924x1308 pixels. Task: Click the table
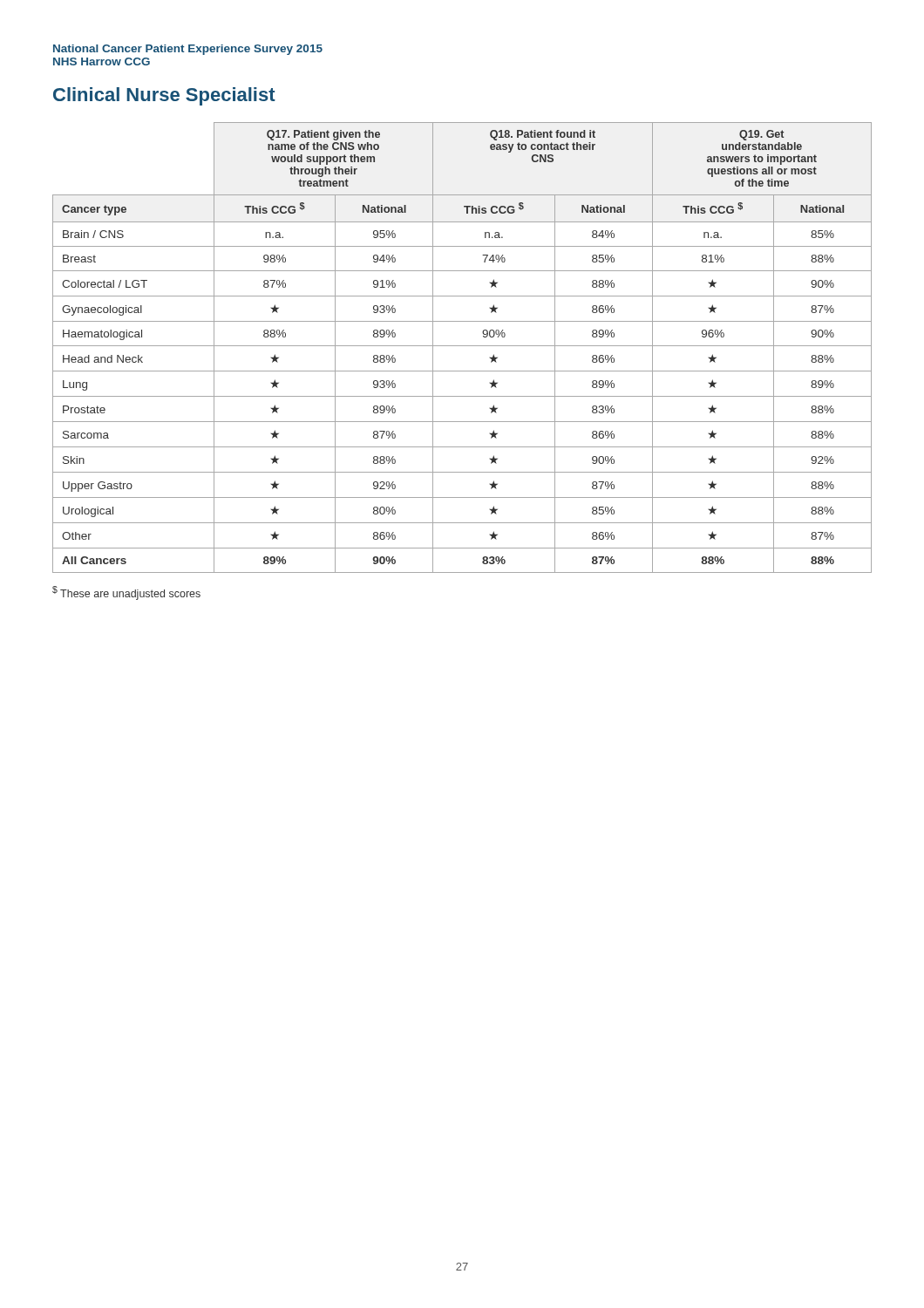[x=462, y=348]
